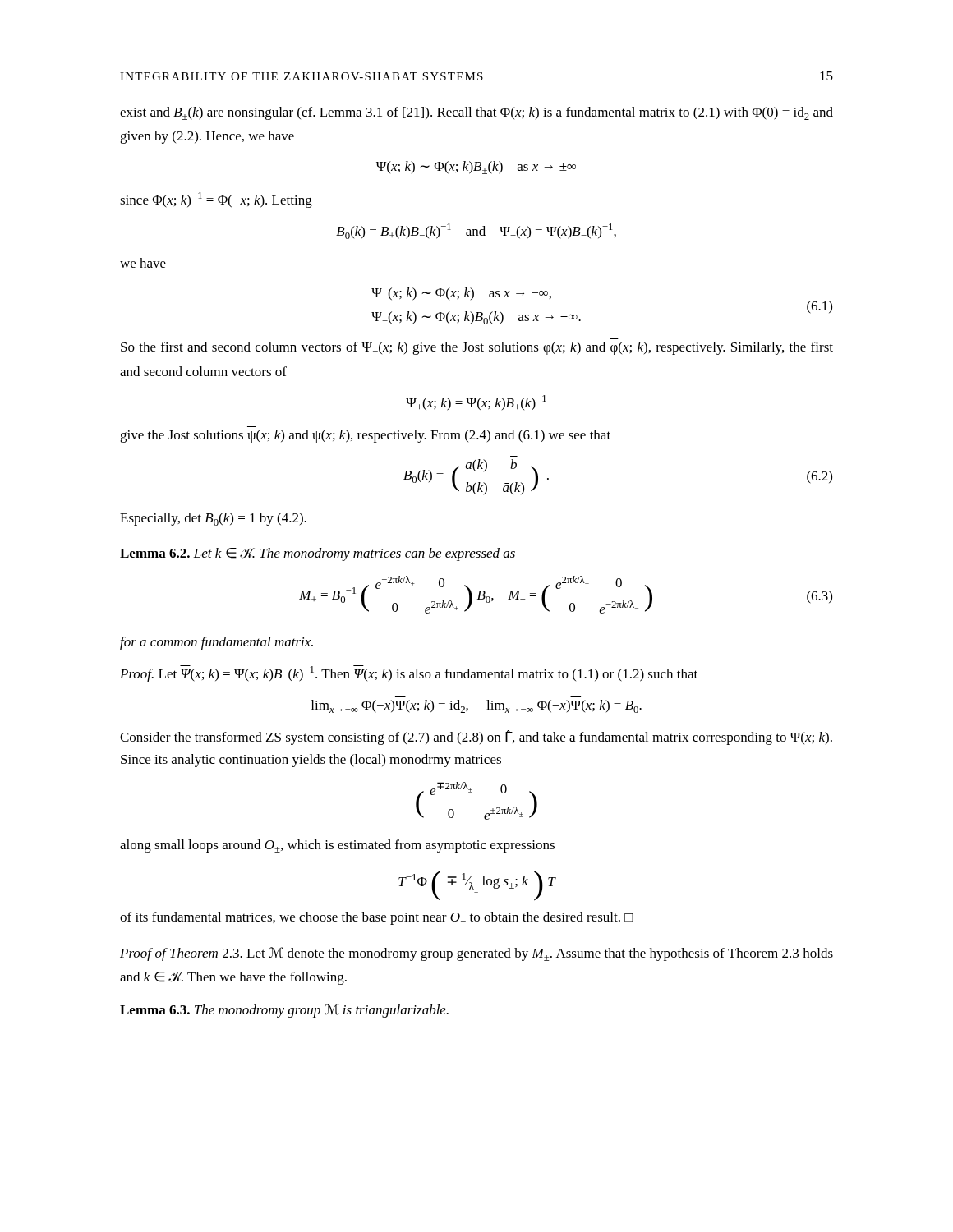The height and width of the screenshot is (1232, 953).
Task: Click on the formula that reads "limx→−∞ Φ(−x)Ψ(x; k) = id2, limx→−∞"
Action: pyautogui.click(x=476, y=707)
